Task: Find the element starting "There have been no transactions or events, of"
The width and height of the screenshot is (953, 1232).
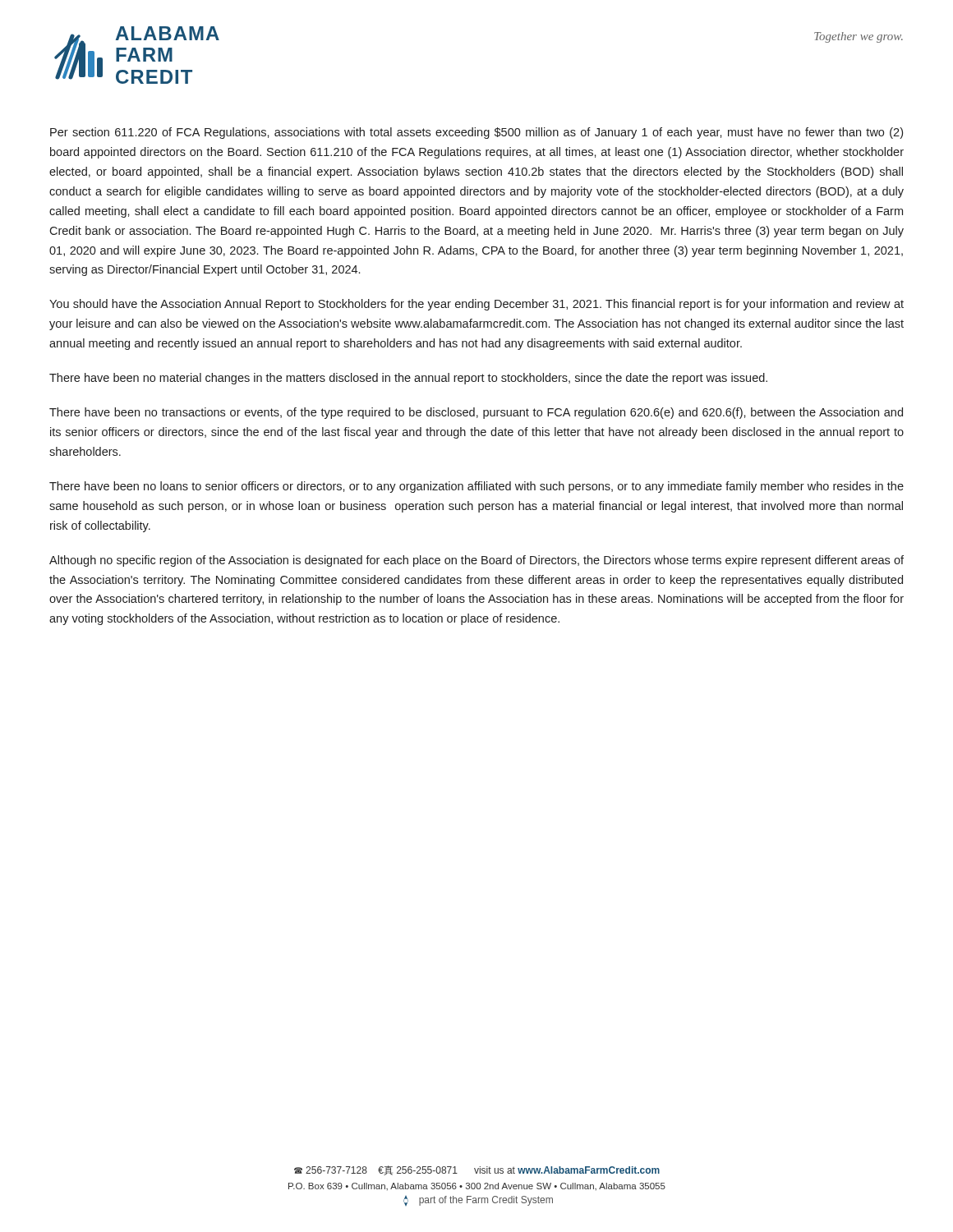Action: click(476, 432)
